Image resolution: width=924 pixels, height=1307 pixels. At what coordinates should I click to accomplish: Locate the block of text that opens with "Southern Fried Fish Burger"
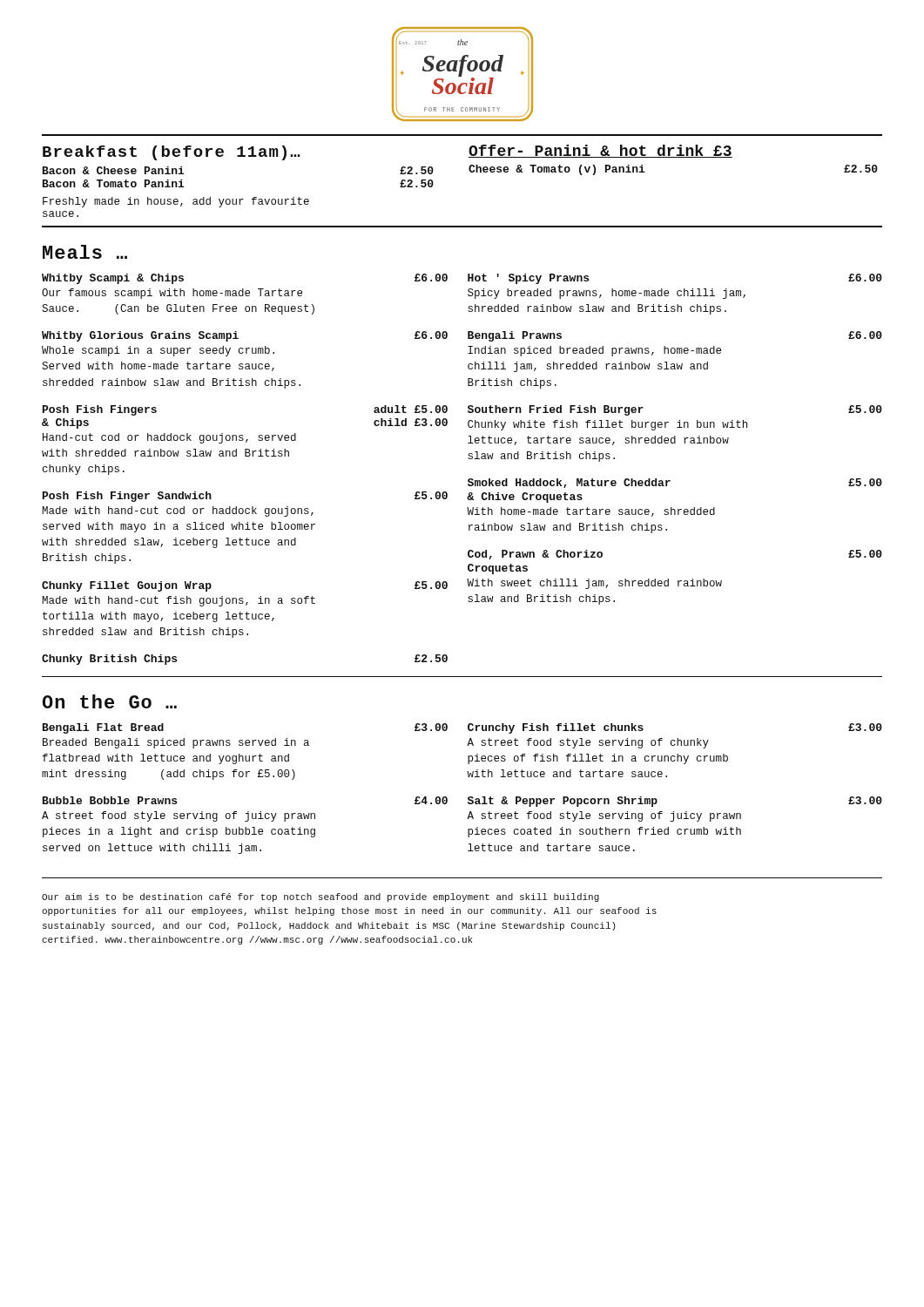tap(675, 434)
